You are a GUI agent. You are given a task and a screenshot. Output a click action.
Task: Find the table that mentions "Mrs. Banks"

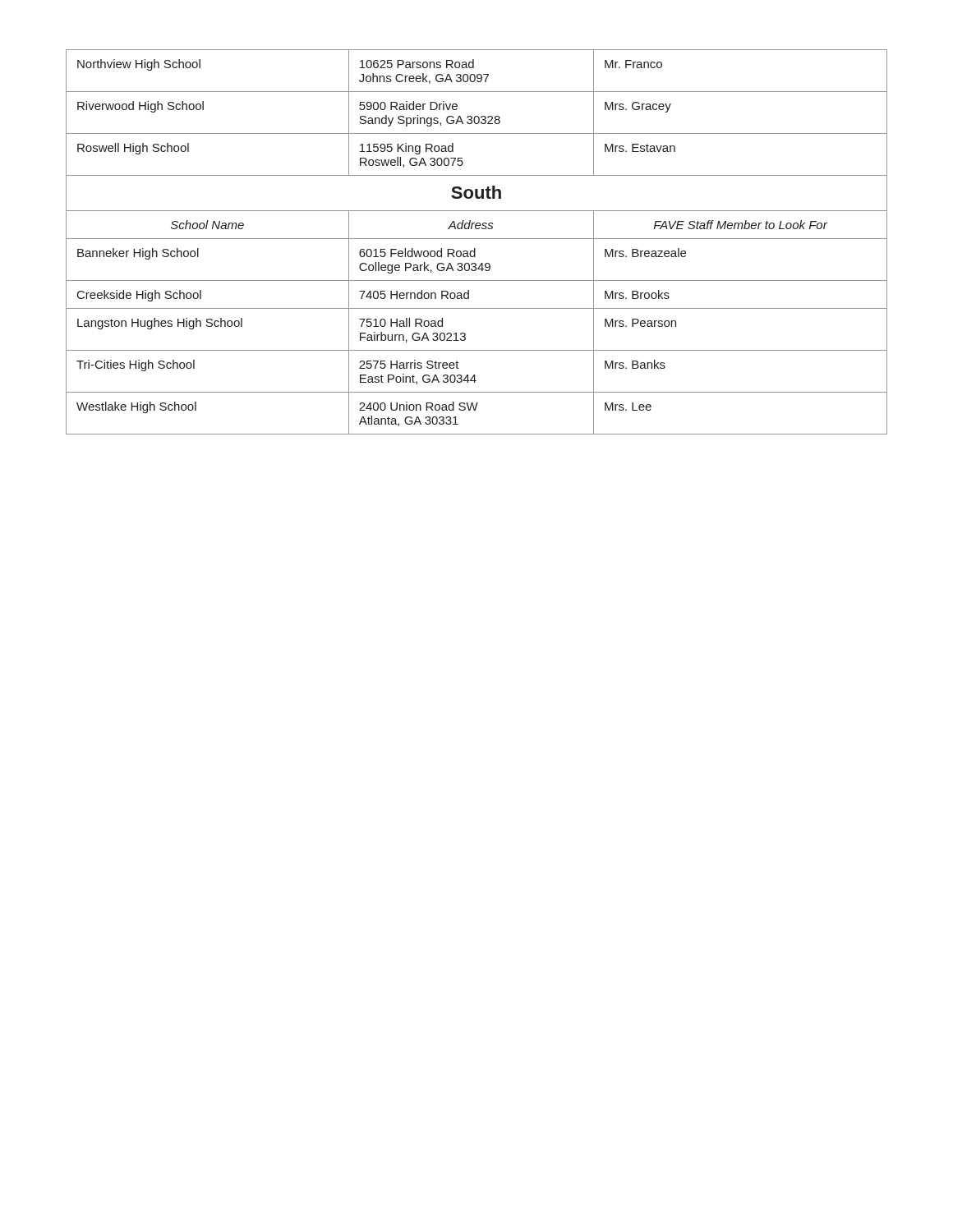click(476, 242)
